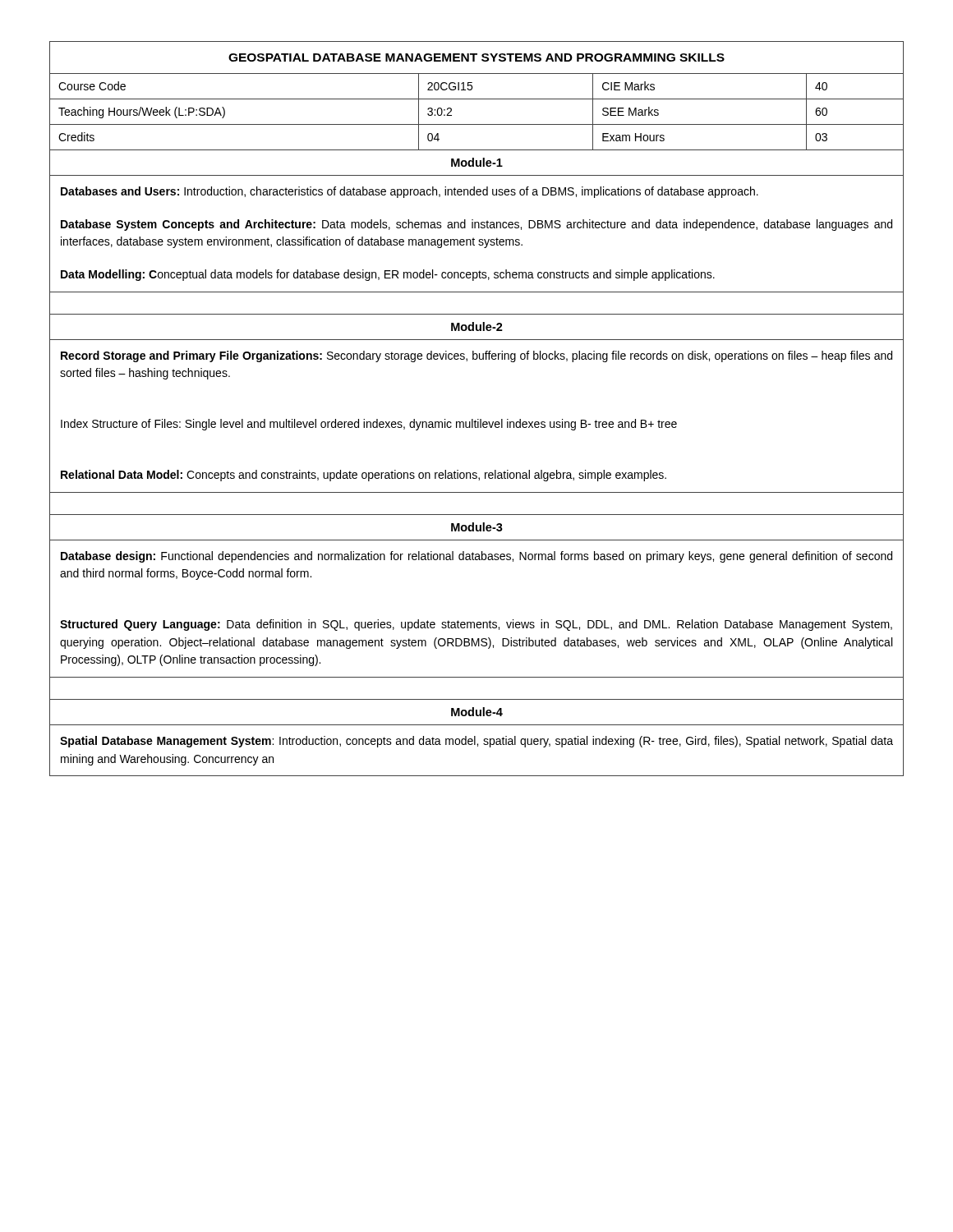Click on the table containing "Course Code 20CGI15"
This screenshot has width=953, height=1232.
(476, 86)
